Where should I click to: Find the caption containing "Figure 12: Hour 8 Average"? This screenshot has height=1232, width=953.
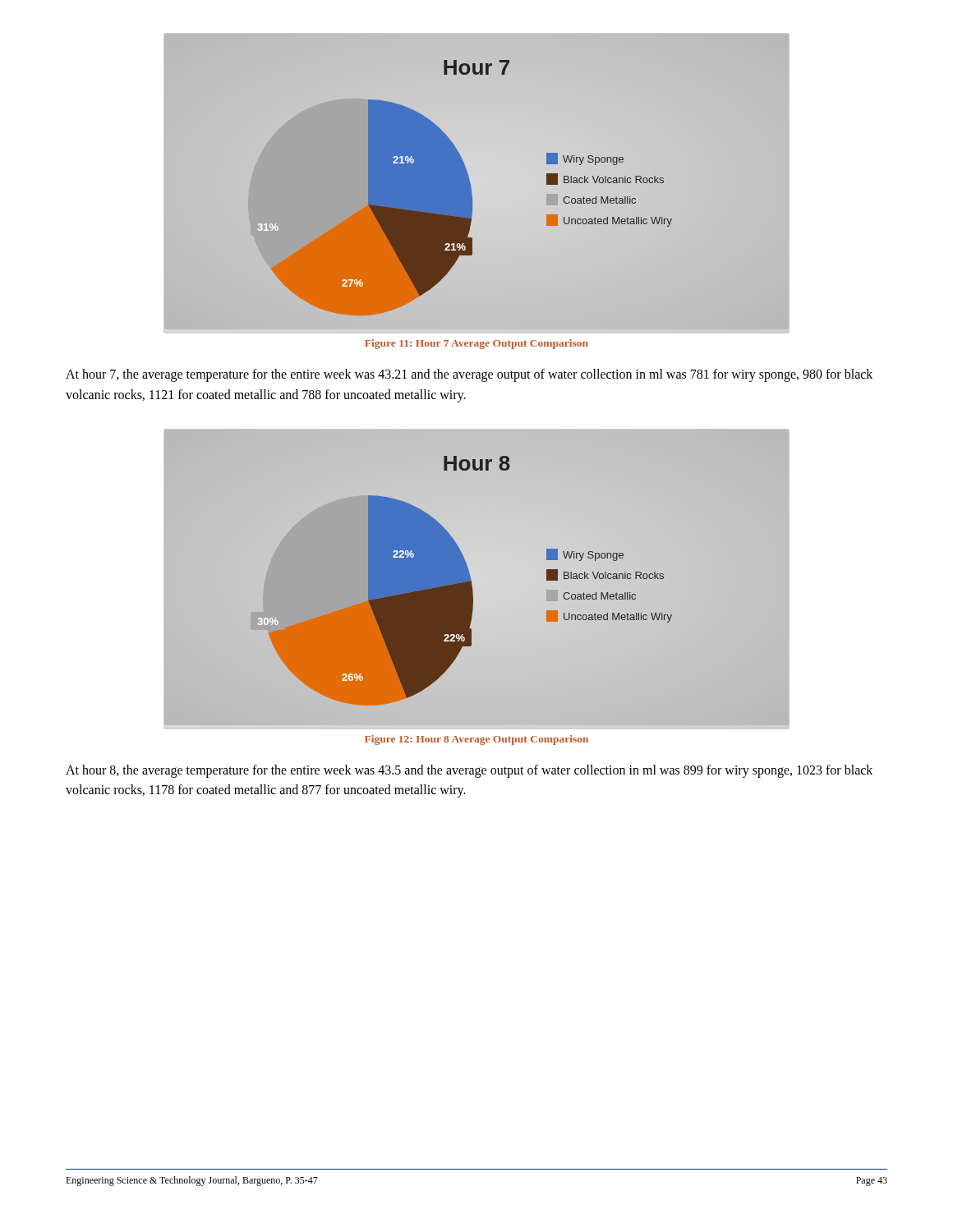pyautogui.click(x=476, y=738)
